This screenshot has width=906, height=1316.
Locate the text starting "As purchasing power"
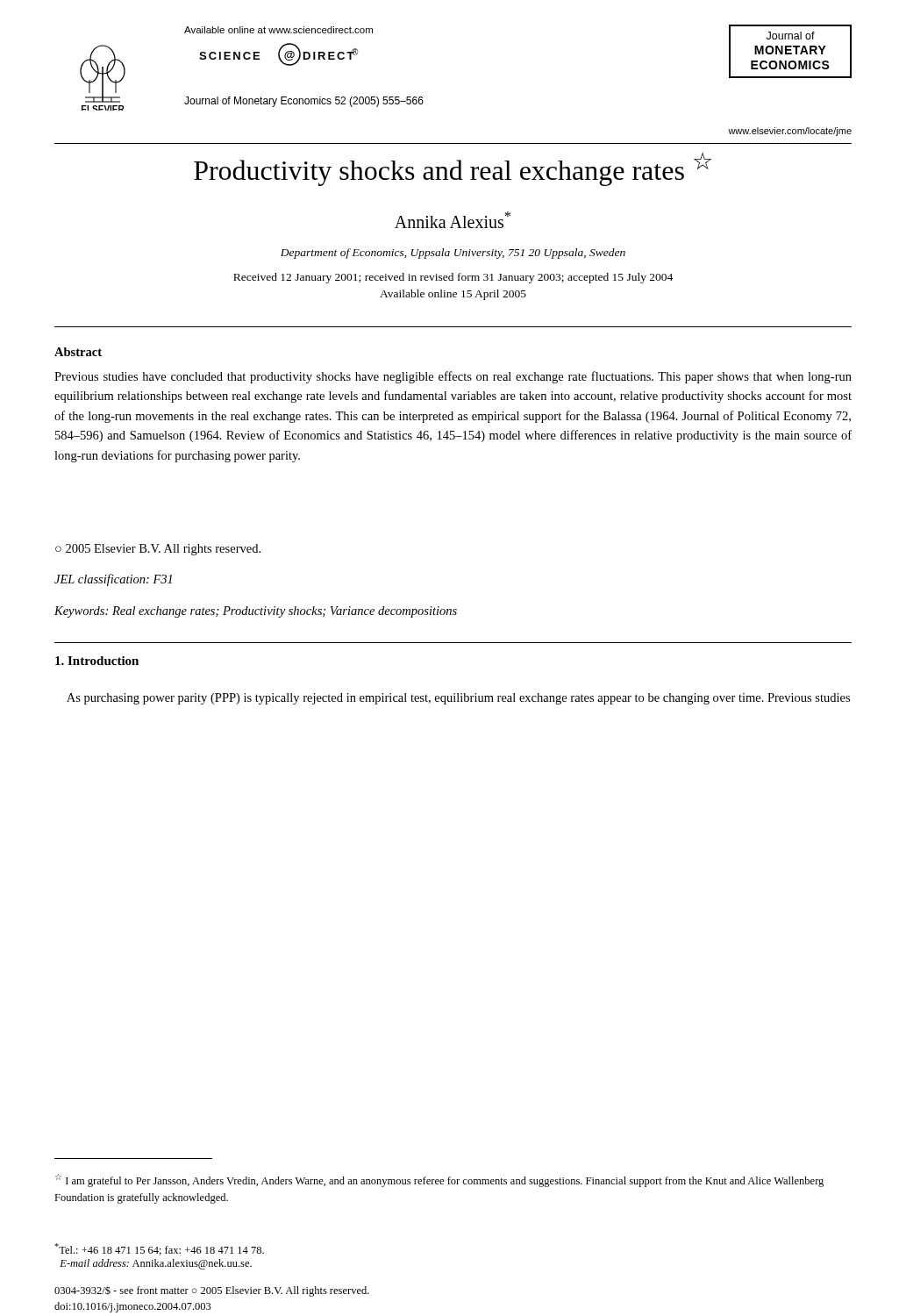click(452, 697)
